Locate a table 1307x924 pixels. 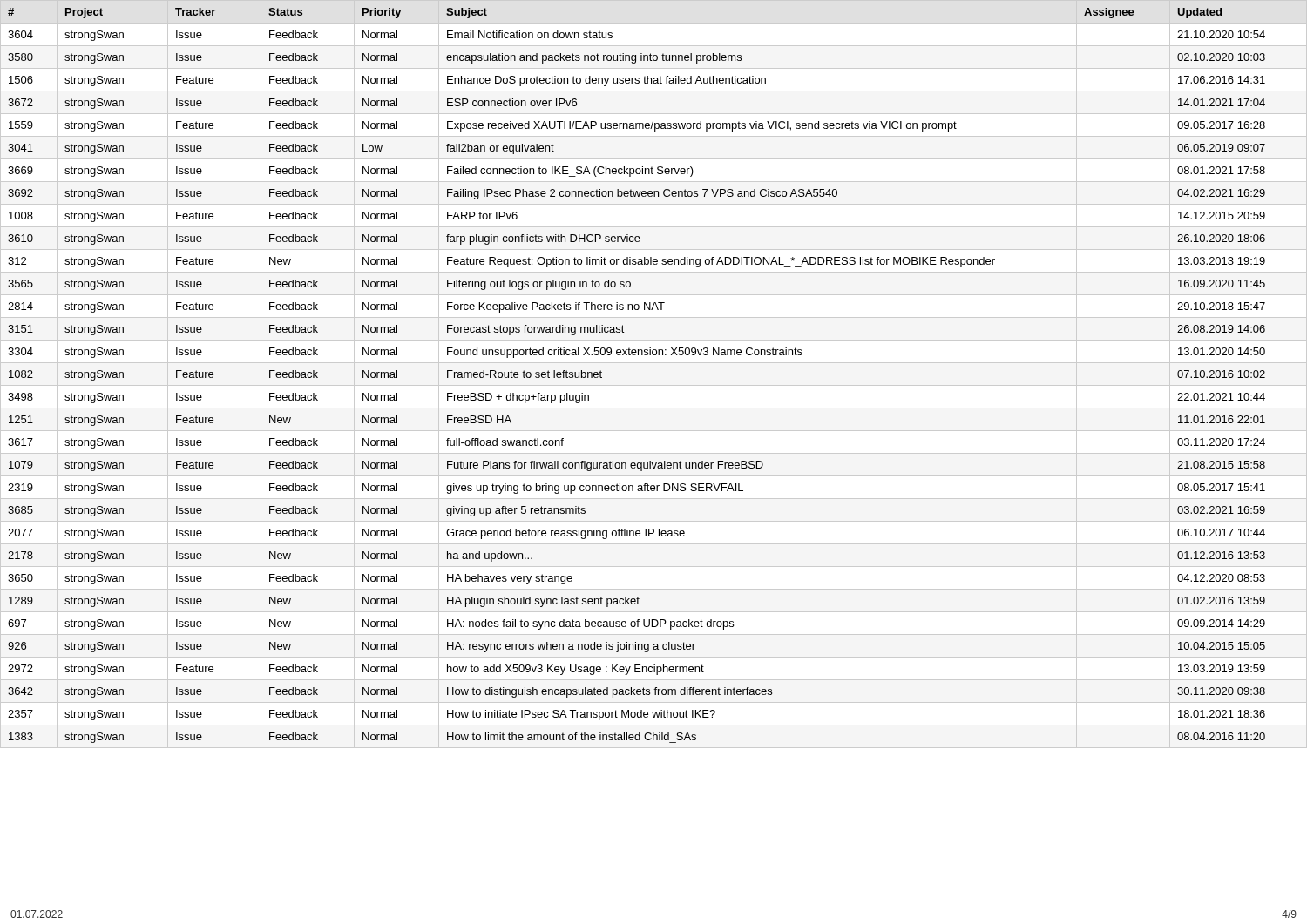coord(654,450)
